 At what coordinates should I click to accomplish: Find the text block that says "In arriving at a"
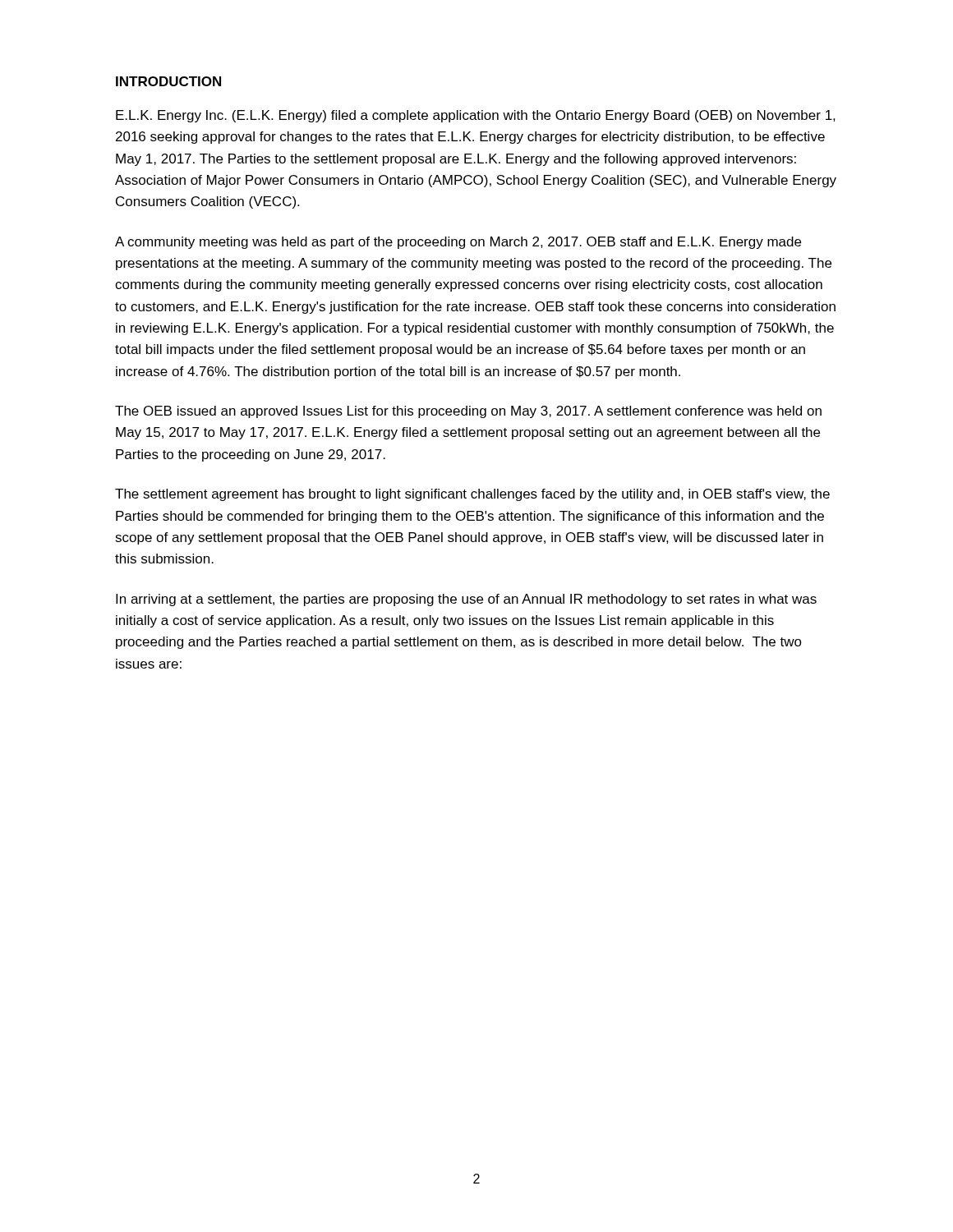click(466, 631)
